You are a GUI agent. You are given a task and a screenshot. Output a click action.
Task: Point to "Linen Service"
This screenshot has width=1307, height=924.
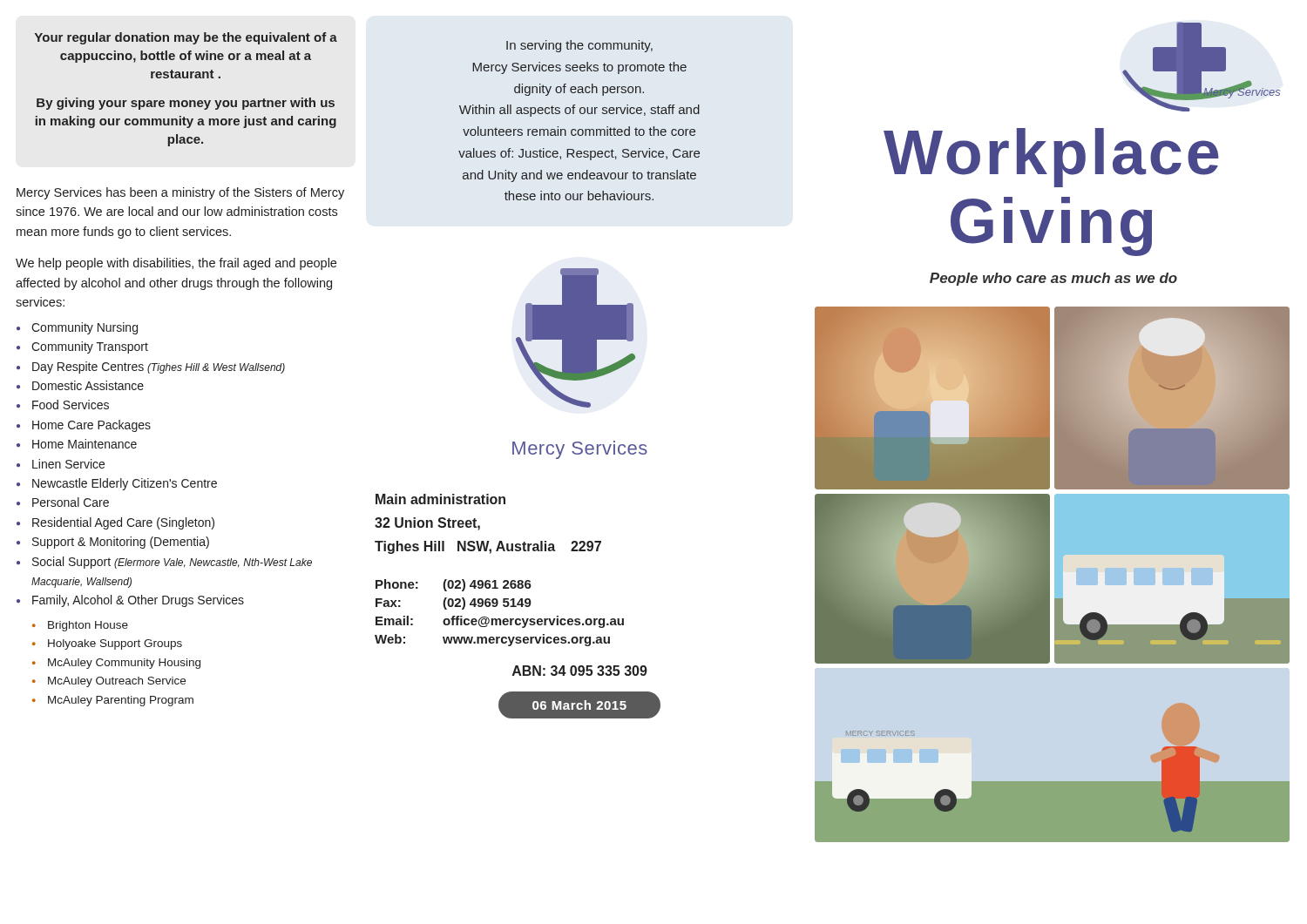pos(68,464)
